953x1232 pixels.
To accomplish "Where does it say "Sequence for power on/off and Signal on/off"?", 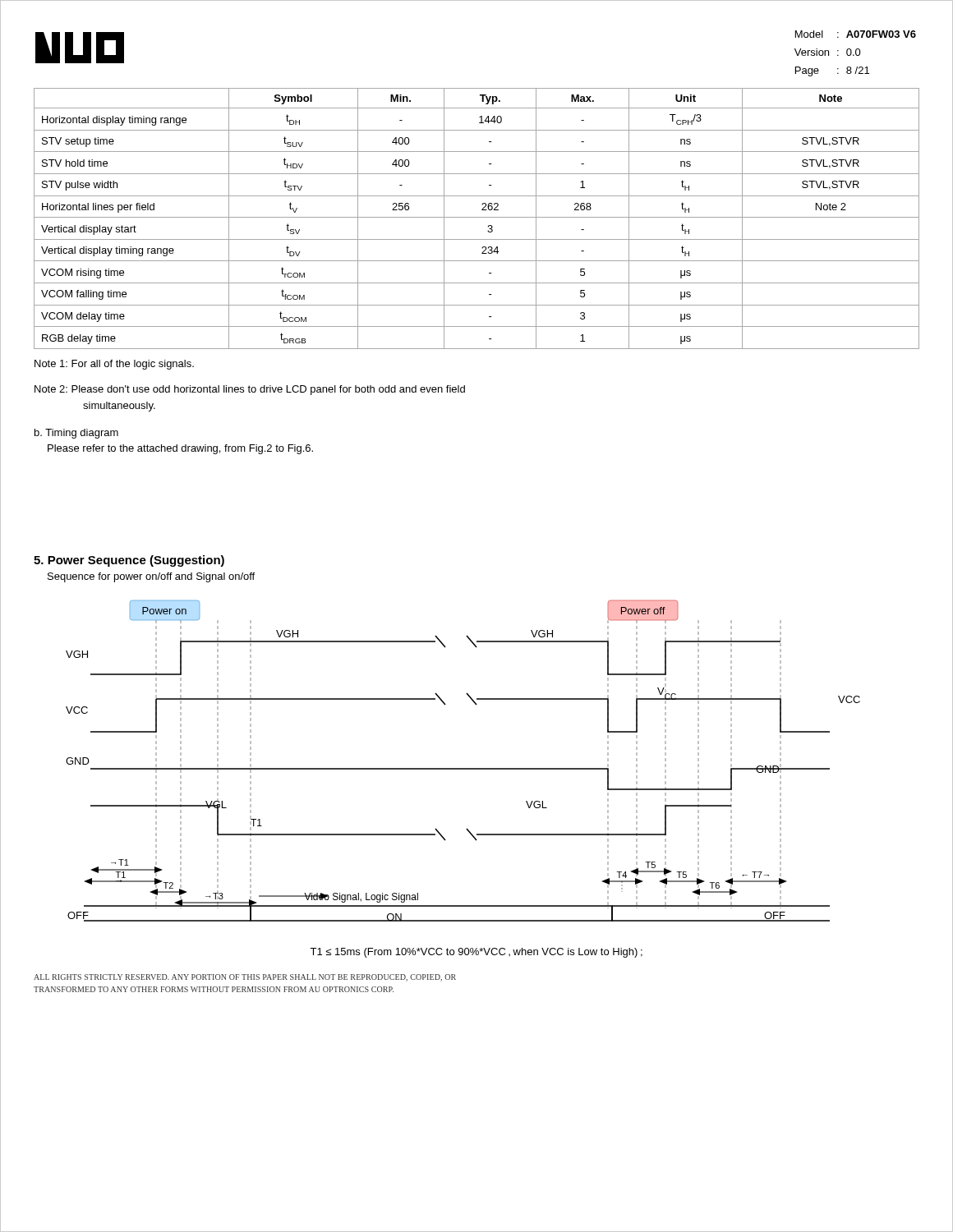I will pyautogui.click(x=151, y=576).
